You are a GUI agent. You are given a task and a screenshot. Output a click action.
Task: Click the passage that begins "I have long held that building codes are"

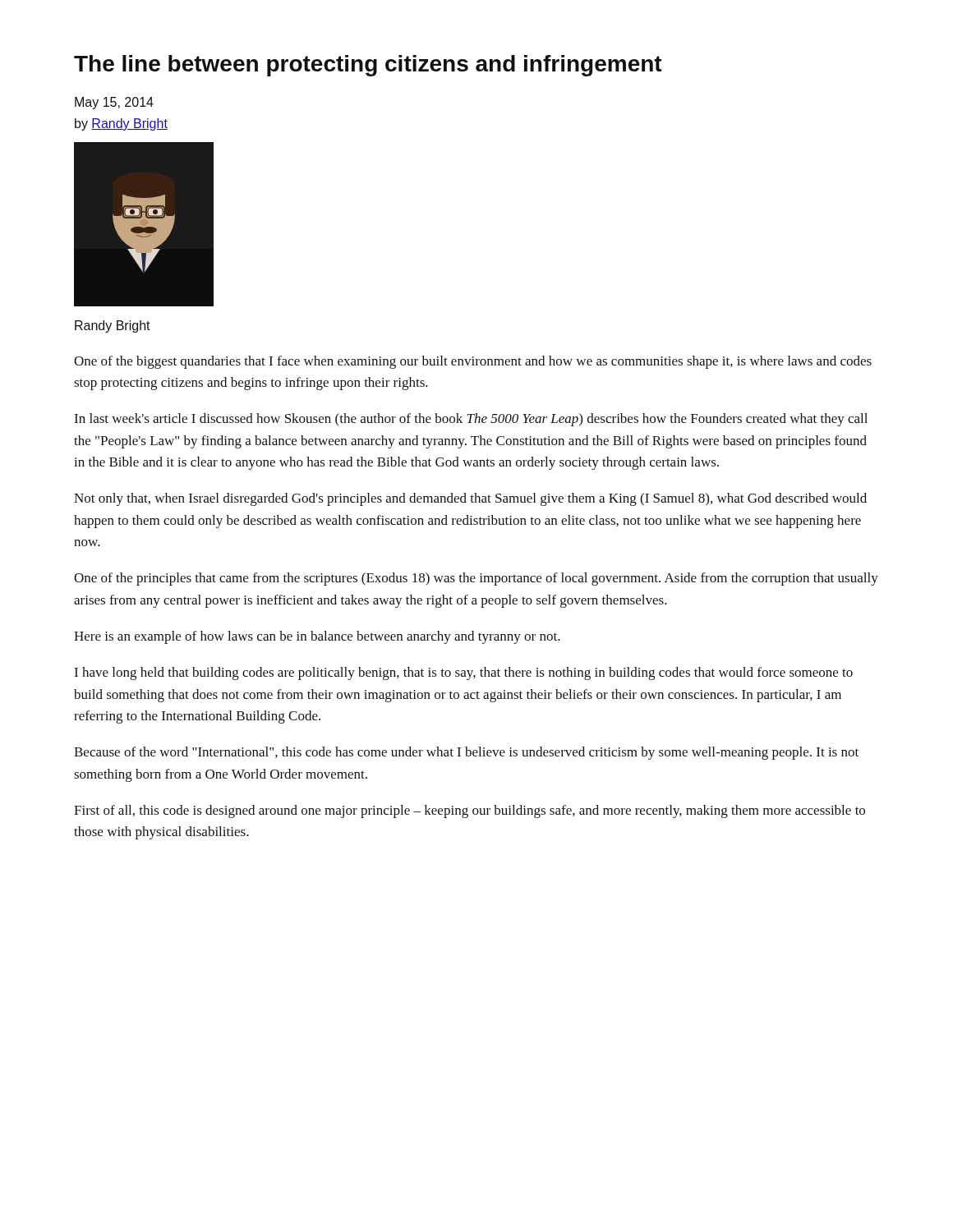click(x=463, y=694)
